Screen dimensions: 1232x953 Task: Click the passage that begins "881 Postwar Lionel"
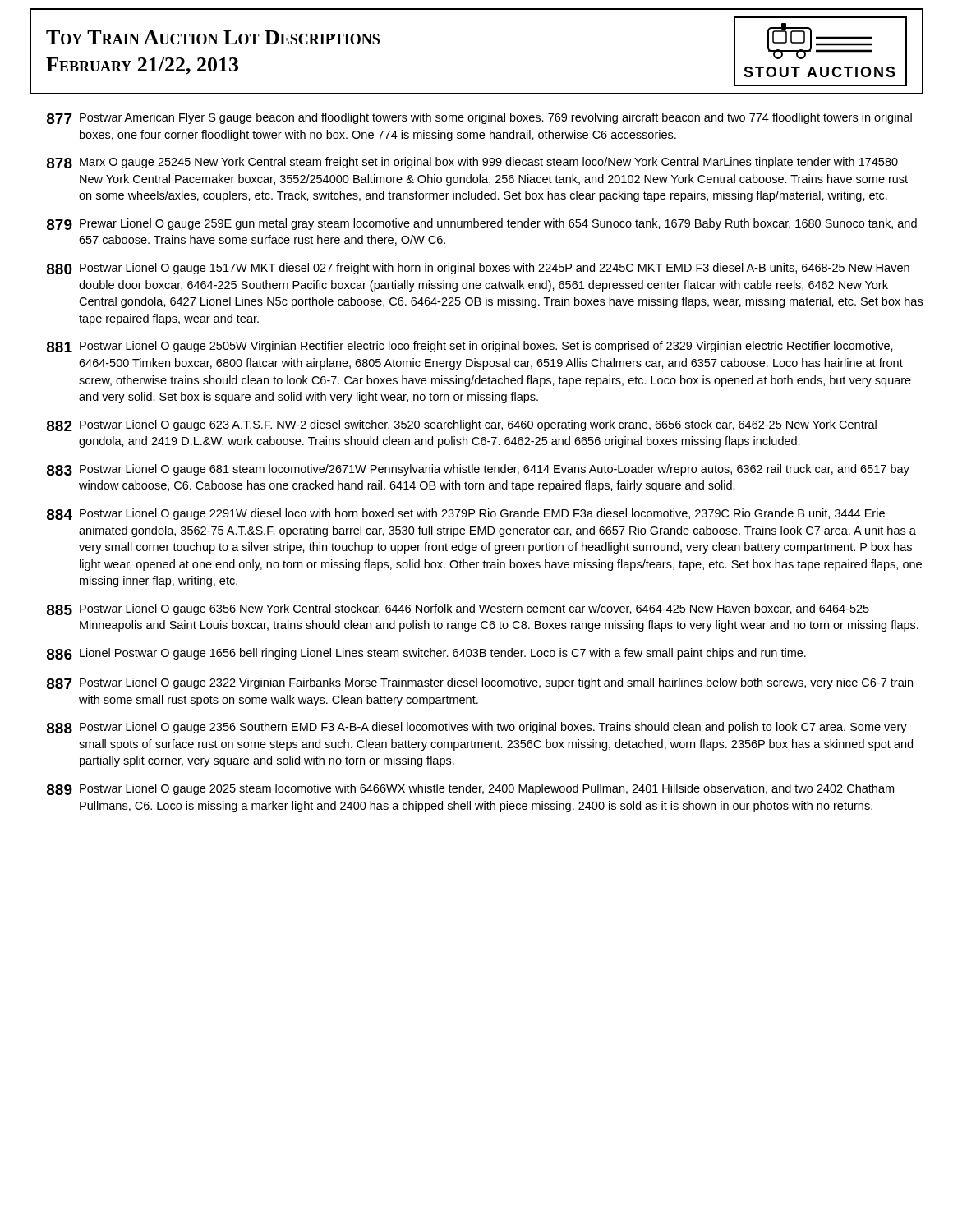(x=476, y=372)
